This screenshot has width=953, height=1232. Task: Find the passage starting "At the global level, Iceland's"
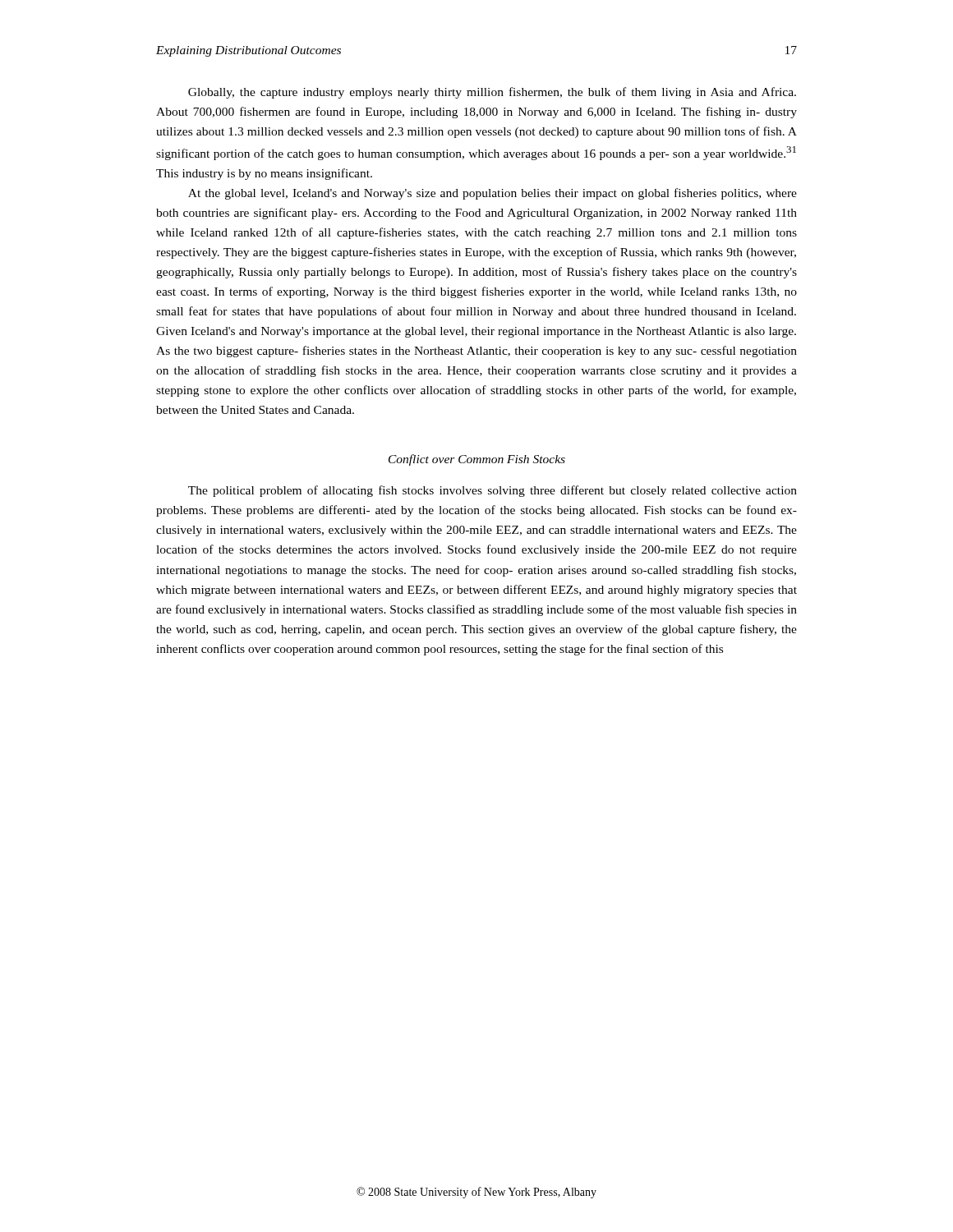476,302
